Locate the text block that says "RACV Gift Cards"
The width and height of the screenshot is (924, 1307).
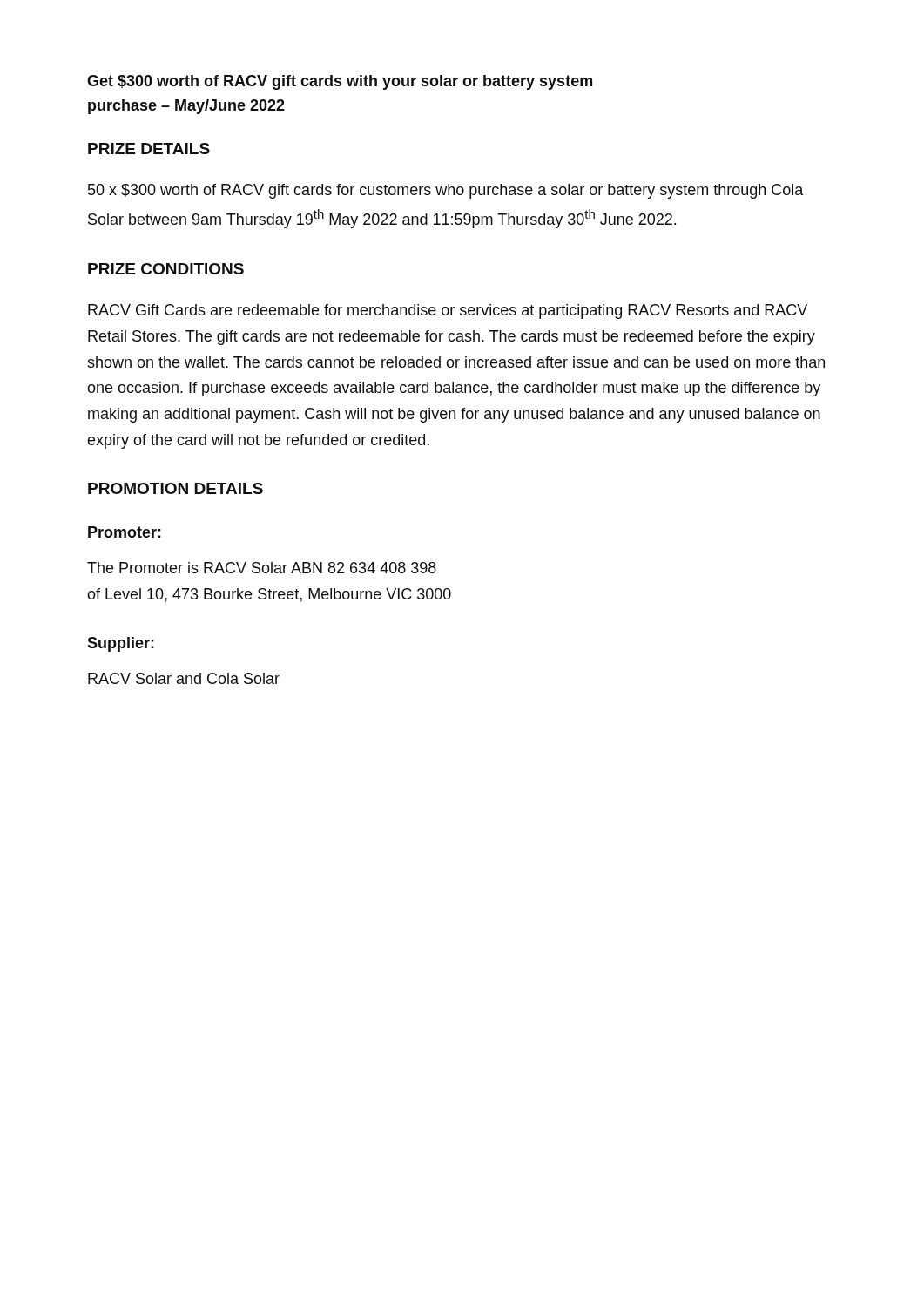(x=456, y=375)
